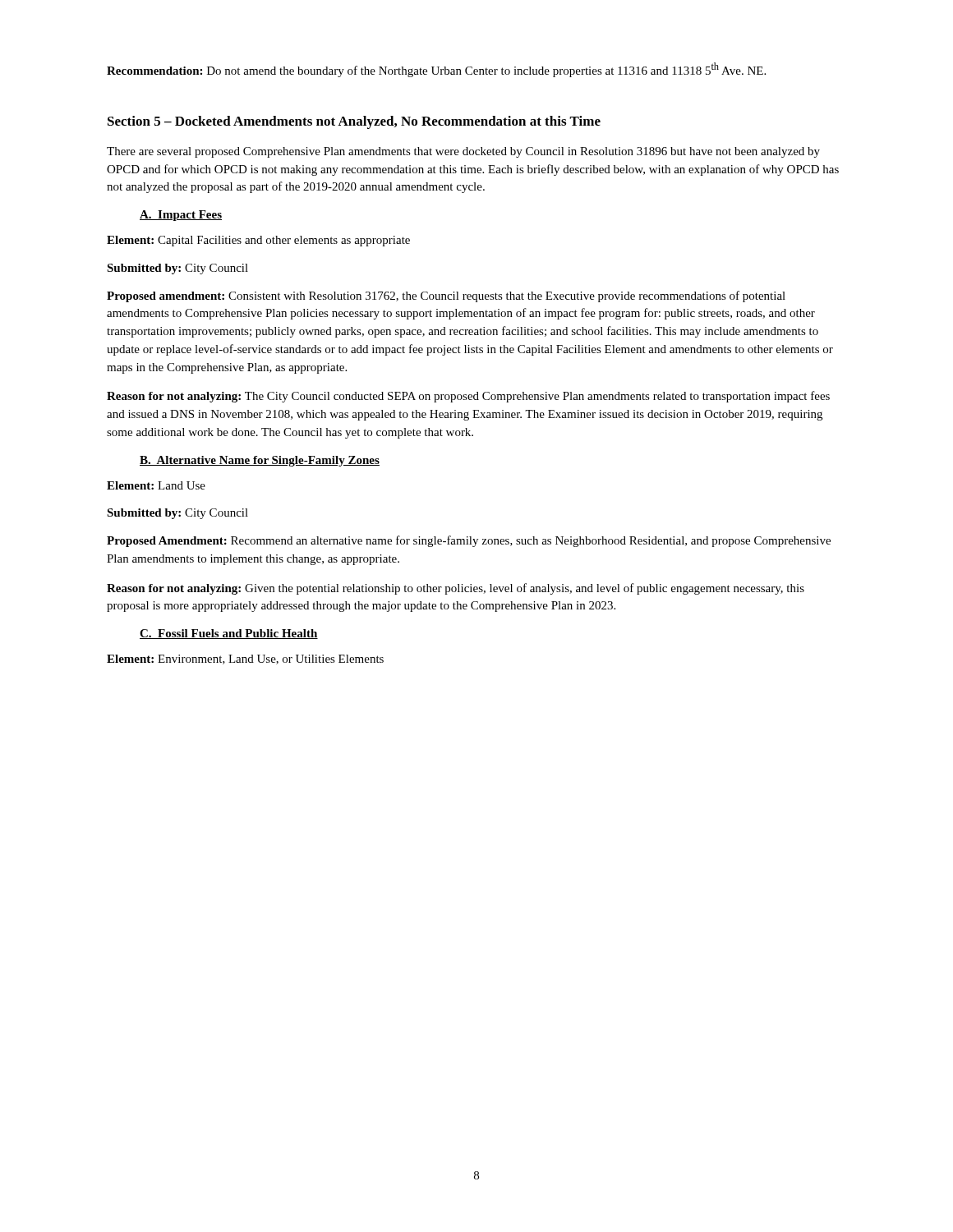Click on the section header containing "B. Alternative Name for Single-Family Zones"
The height and width of the screenshot is (1232, 953).
pyautogui.click(x=260, y=460)
